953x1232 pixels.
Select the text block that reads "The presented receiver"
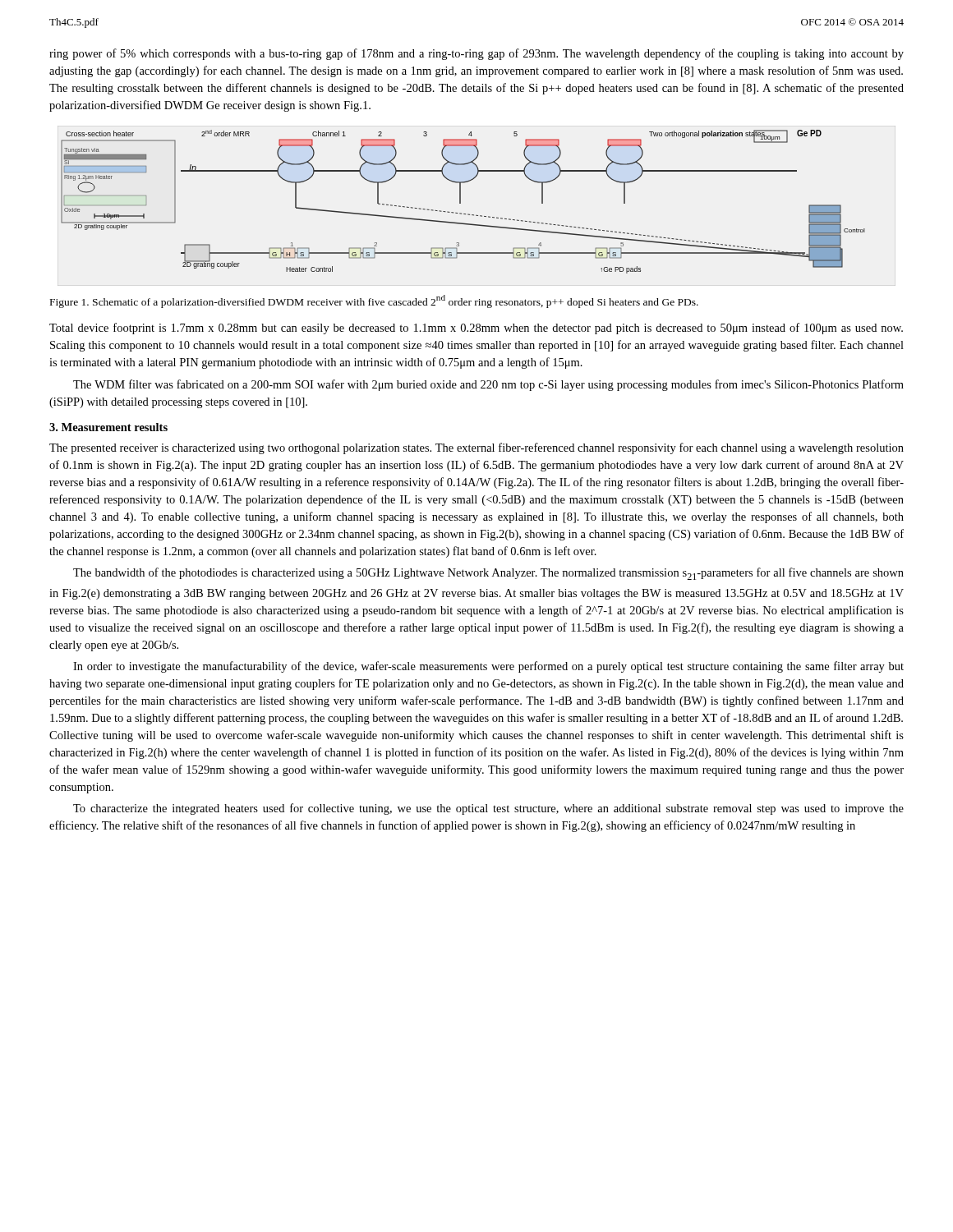[x=476, y=500]
